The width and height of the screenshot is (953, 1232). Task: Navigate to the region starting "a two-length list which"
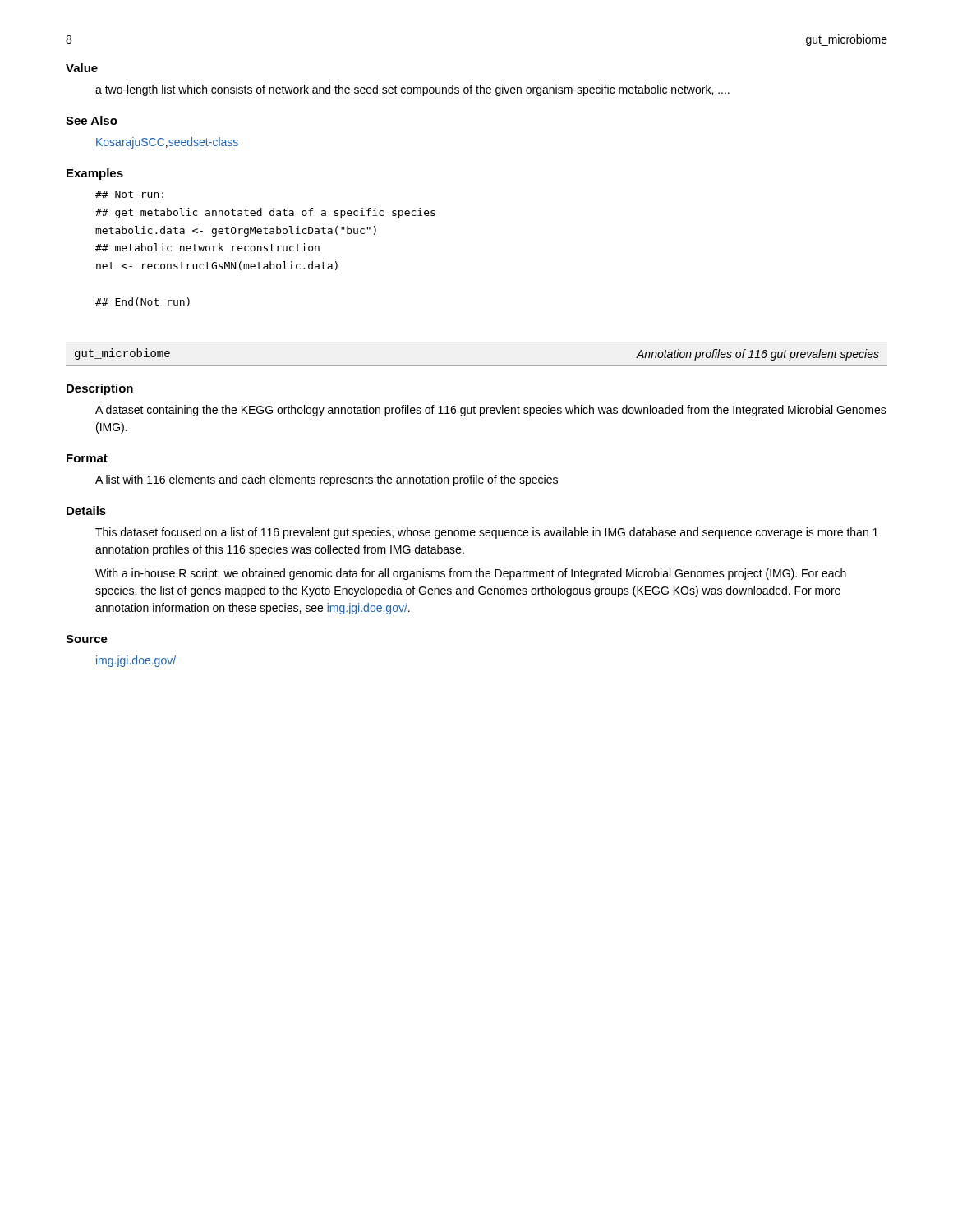413,90
